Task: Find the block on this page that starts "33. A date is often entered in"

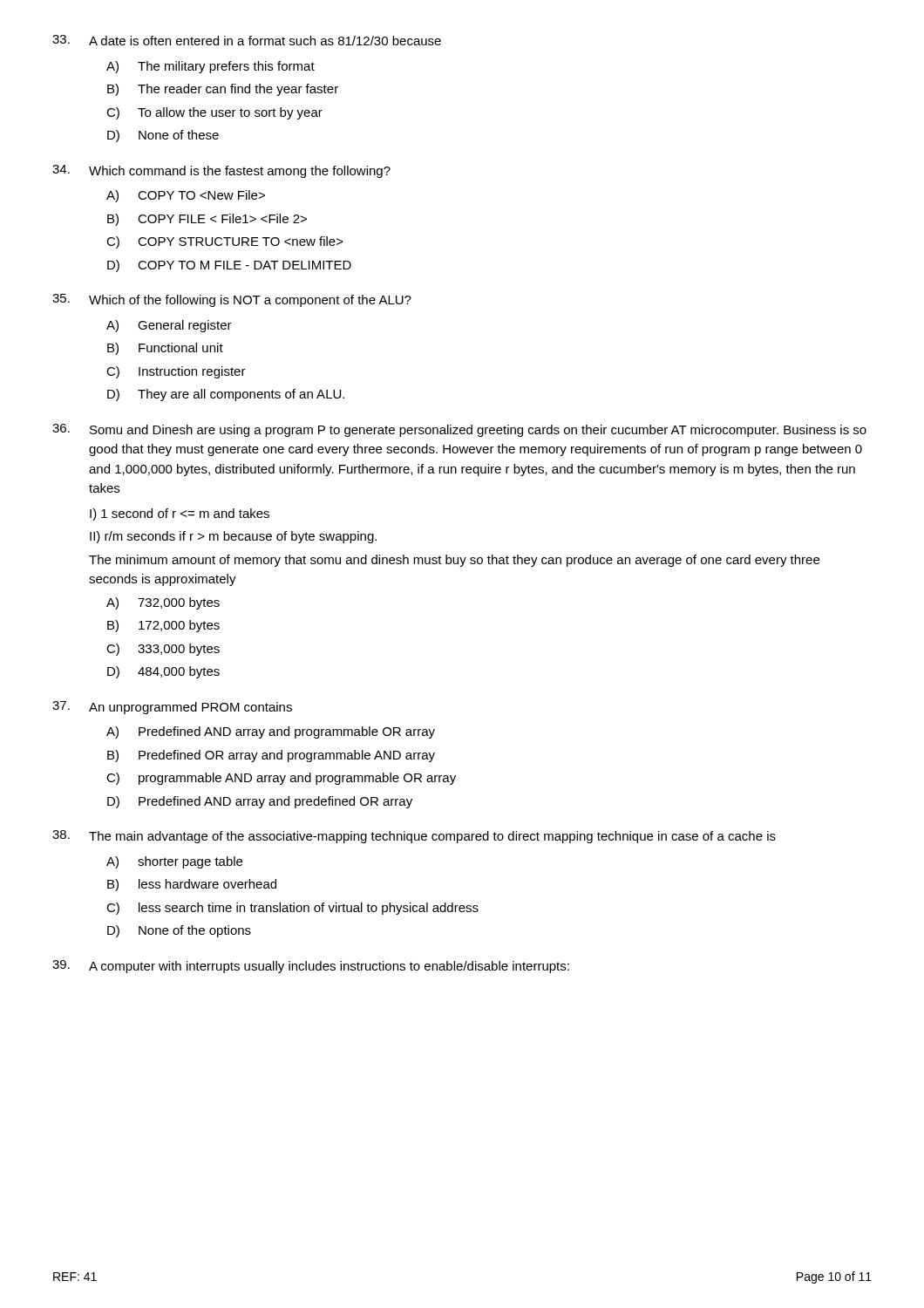Action: 247,40
